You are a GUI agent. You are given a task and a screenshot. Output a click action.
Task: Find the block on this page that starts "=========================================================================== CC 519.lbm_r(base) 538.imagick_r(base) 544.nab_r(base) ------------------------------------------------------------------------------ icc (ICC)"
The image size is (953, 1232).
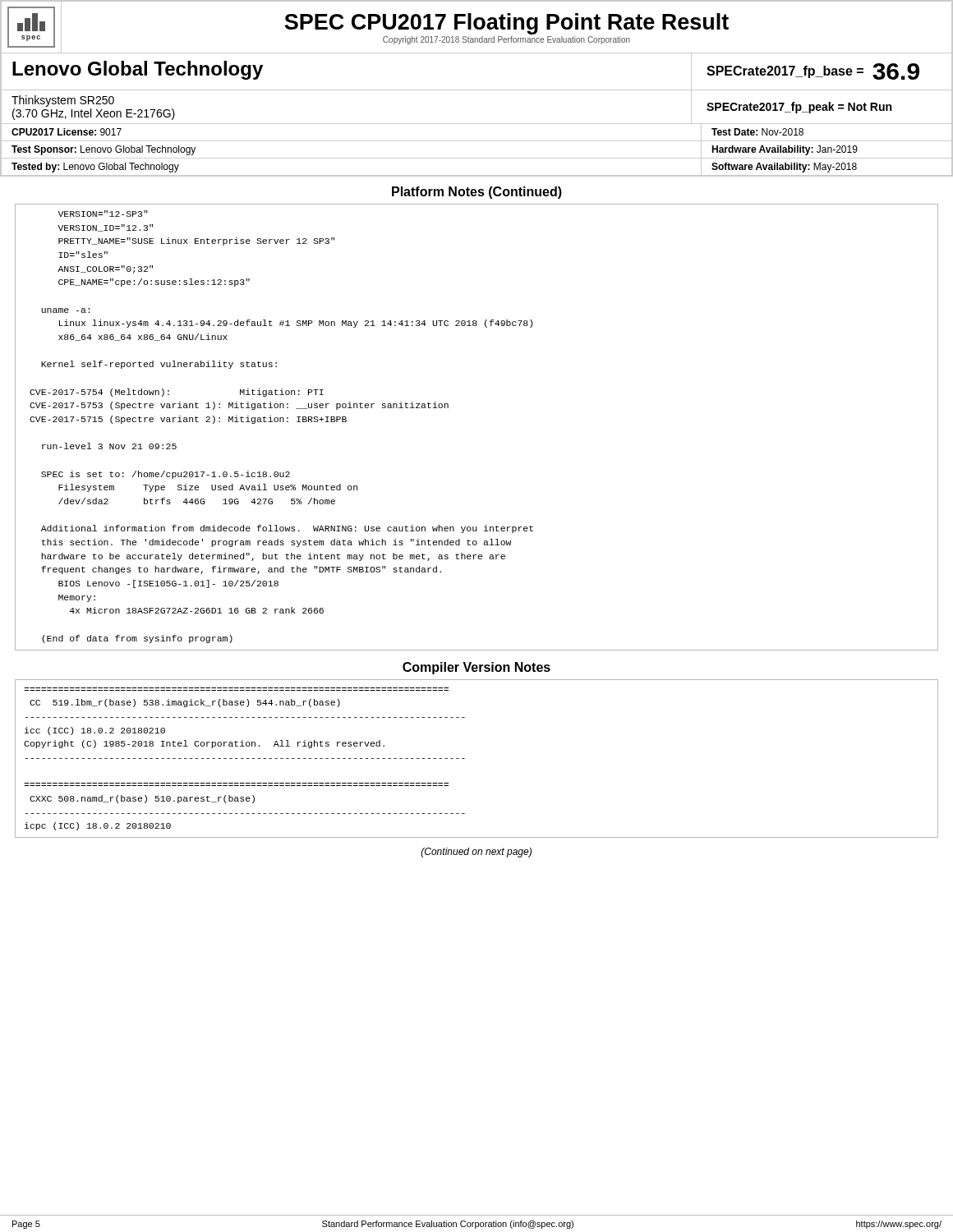click(476, 758)
